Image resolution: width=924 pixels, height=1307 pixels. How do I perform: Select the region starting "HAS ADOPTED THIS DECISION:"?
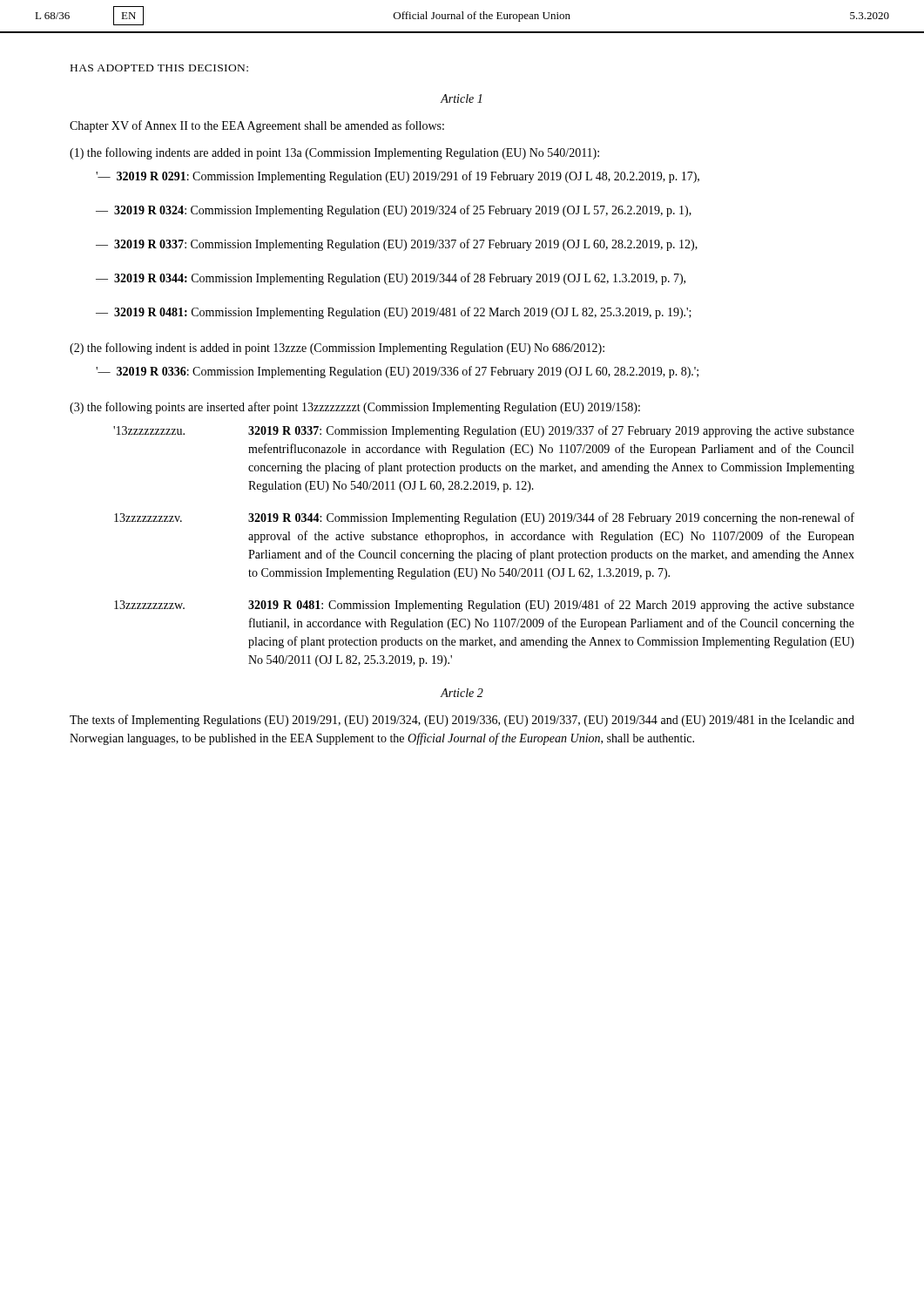[x=160, y=68]
